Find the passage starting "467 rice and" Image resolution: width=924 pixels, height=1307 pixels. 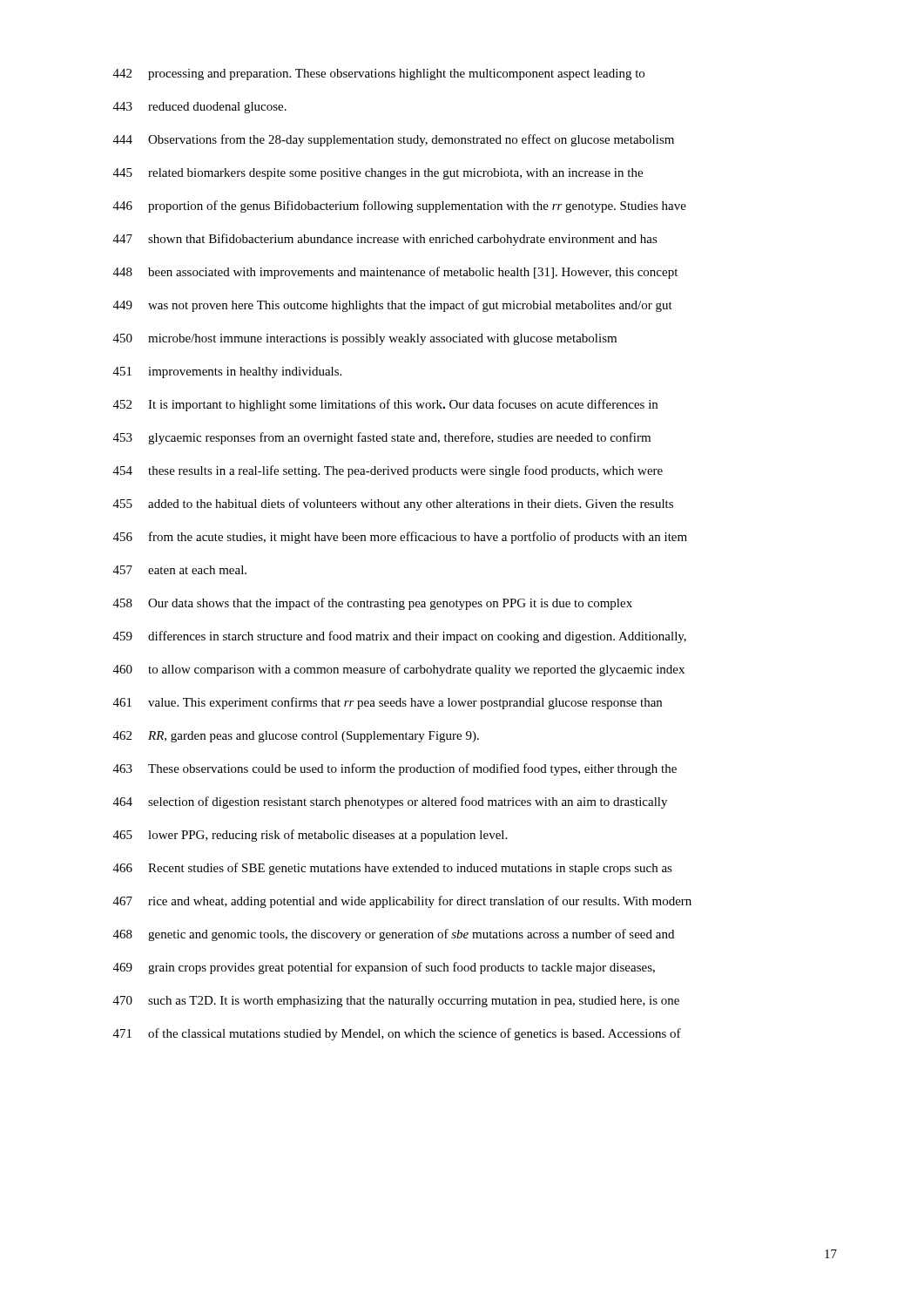coord(462,901)
